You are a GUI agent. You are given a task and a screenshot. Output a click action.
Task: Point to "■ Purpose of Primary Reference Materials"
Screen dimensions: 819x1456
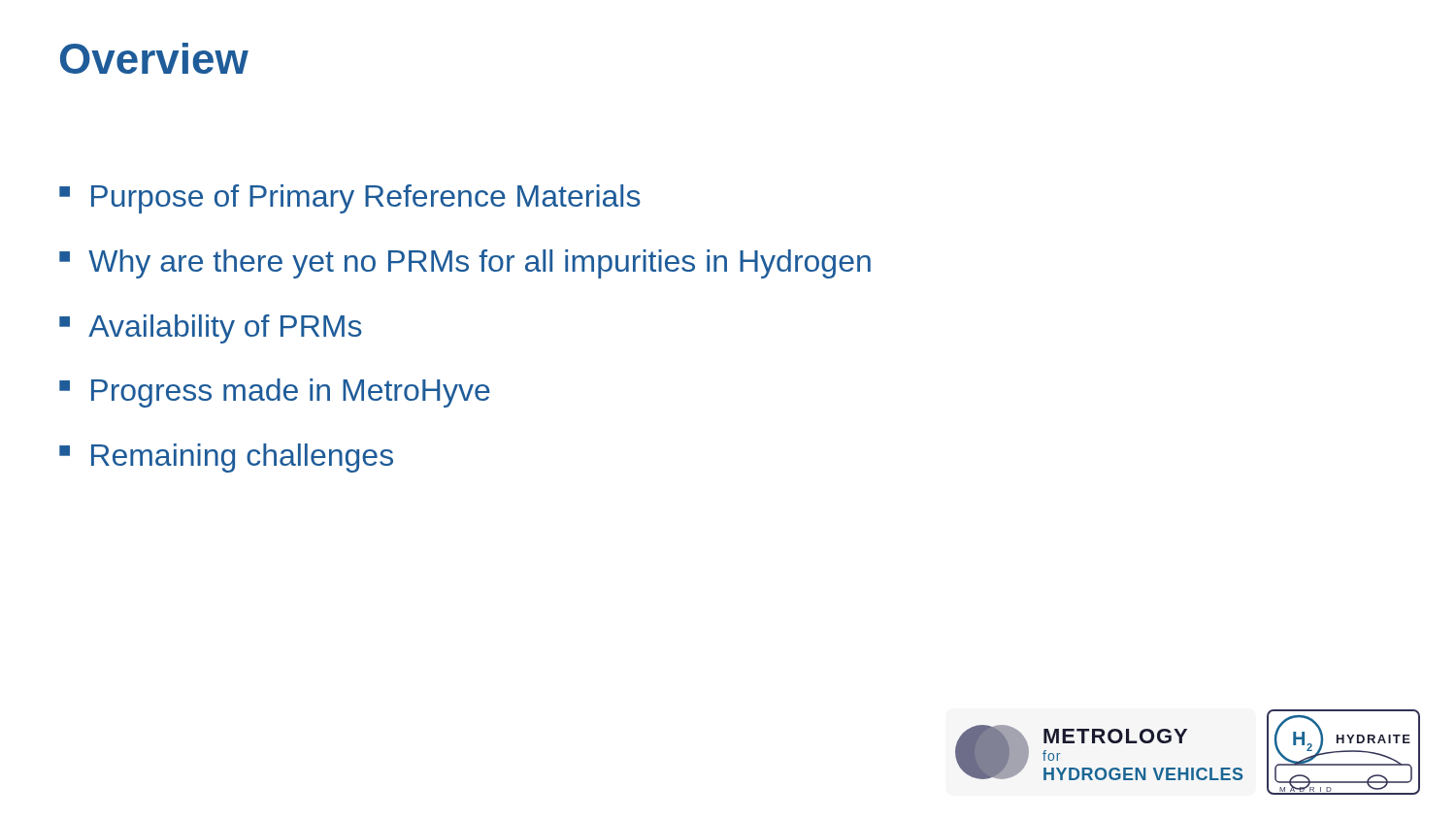350,196
